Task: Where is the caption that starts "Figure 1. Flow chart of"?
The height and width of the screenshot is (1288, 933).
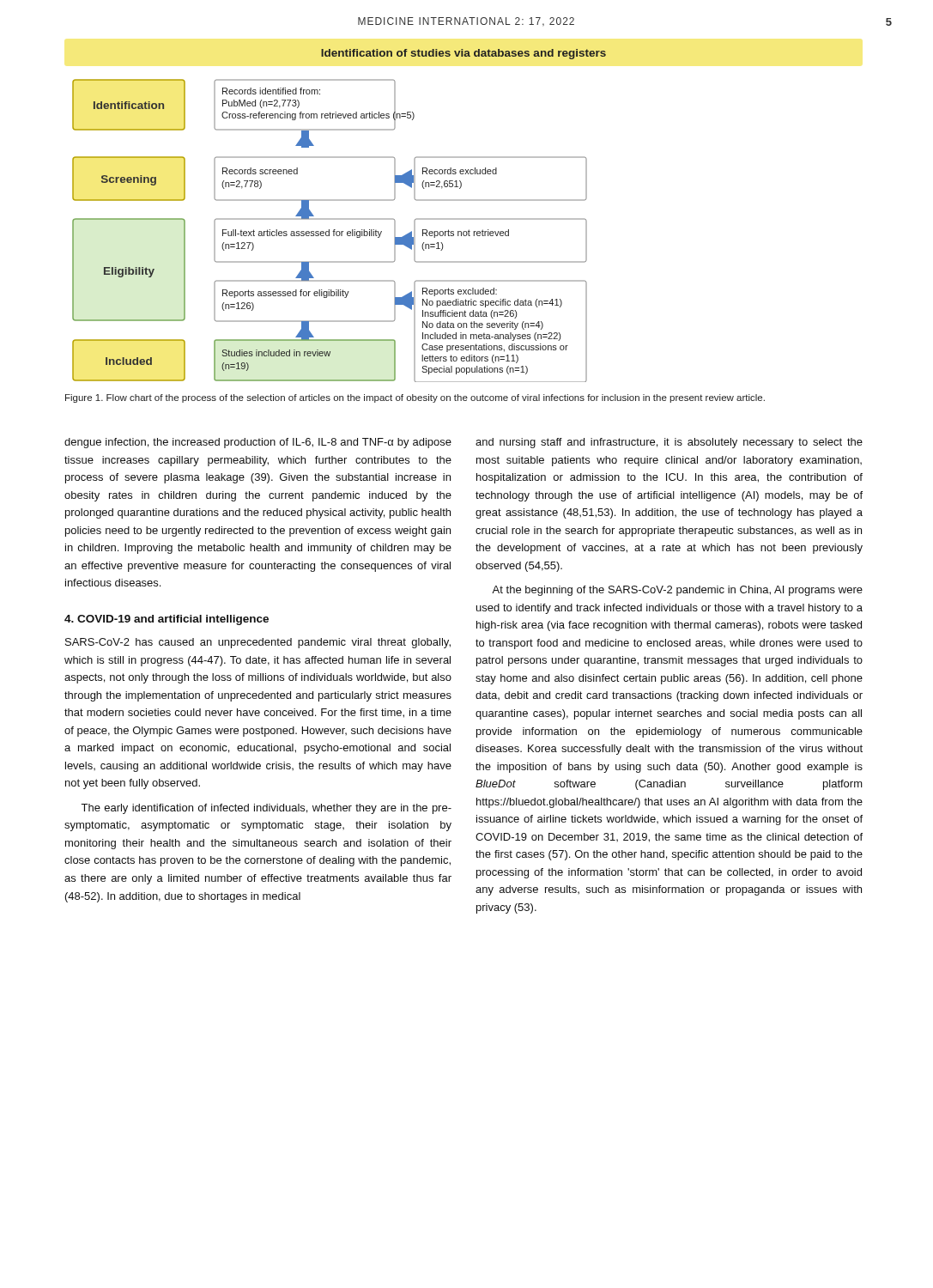Action: tap(415, 398)
